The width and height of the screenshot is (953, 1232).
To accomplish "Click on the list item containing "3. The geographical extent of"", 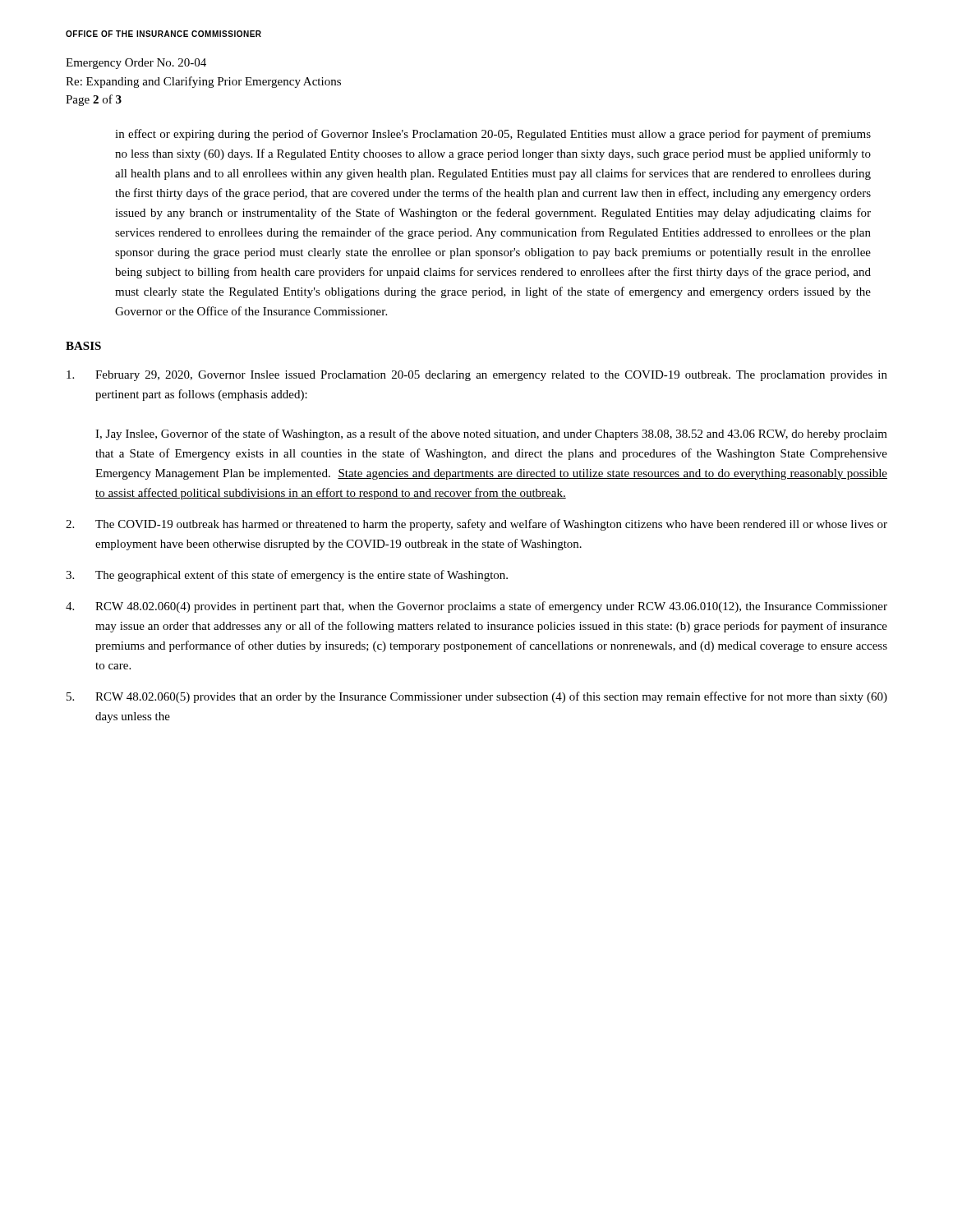I will [x=476, y=574].
